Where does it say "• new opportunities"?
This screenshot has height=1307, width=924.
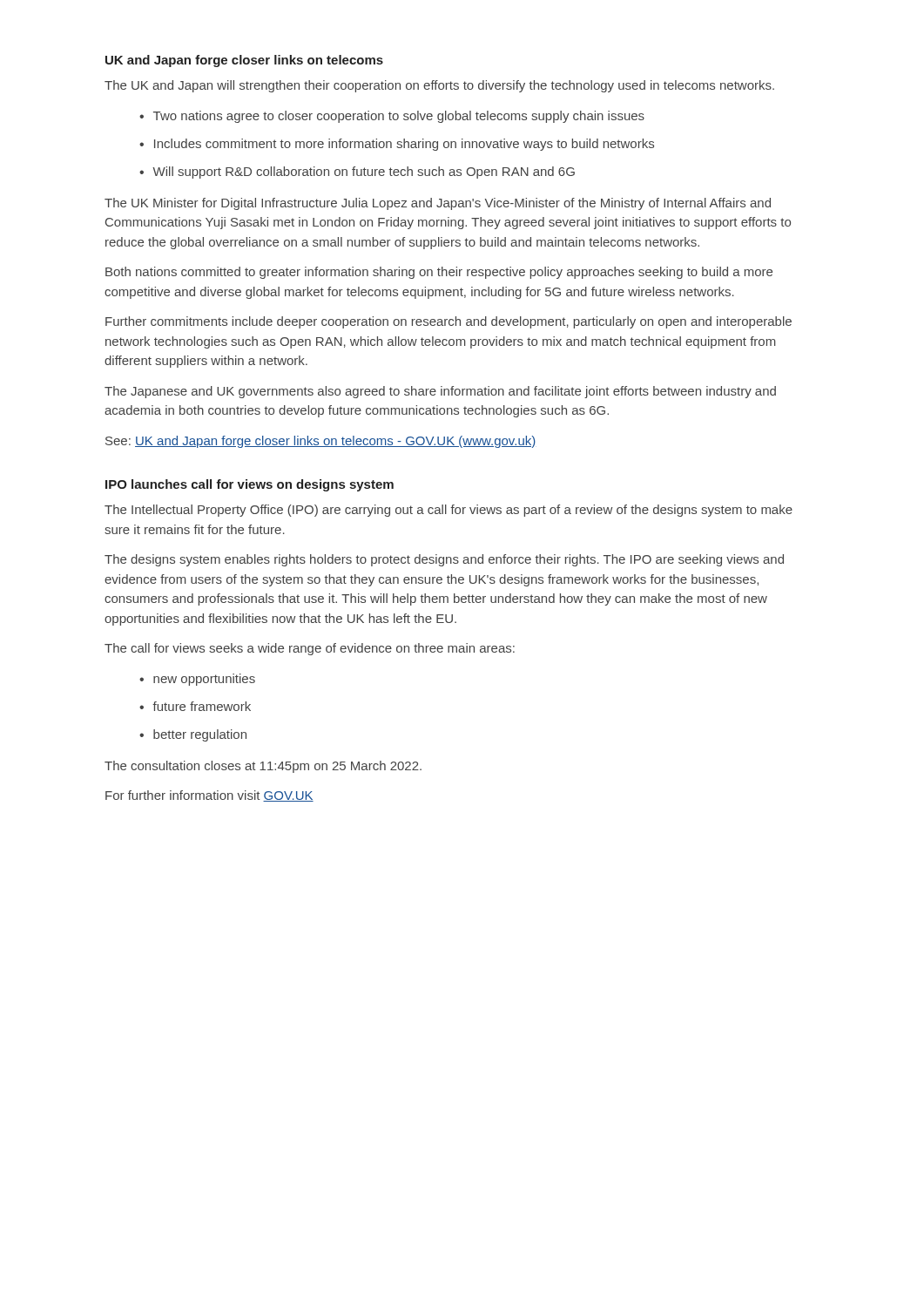point(197,680)
